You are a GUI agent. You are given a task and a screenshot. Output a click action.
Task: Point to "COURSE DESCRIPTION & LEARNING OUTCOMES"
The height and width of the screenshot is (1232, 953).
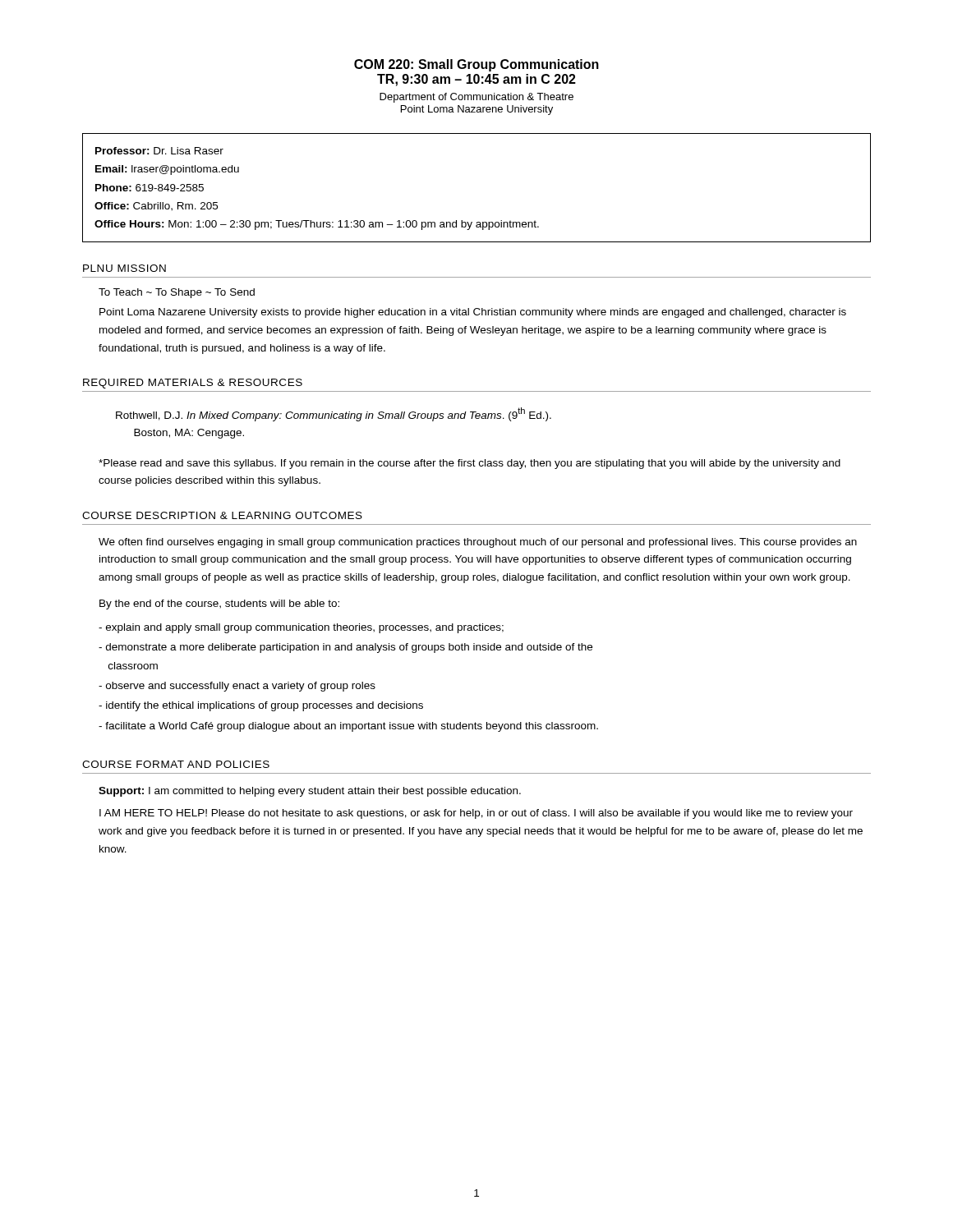pyautogui.click(x=222, y=515)
